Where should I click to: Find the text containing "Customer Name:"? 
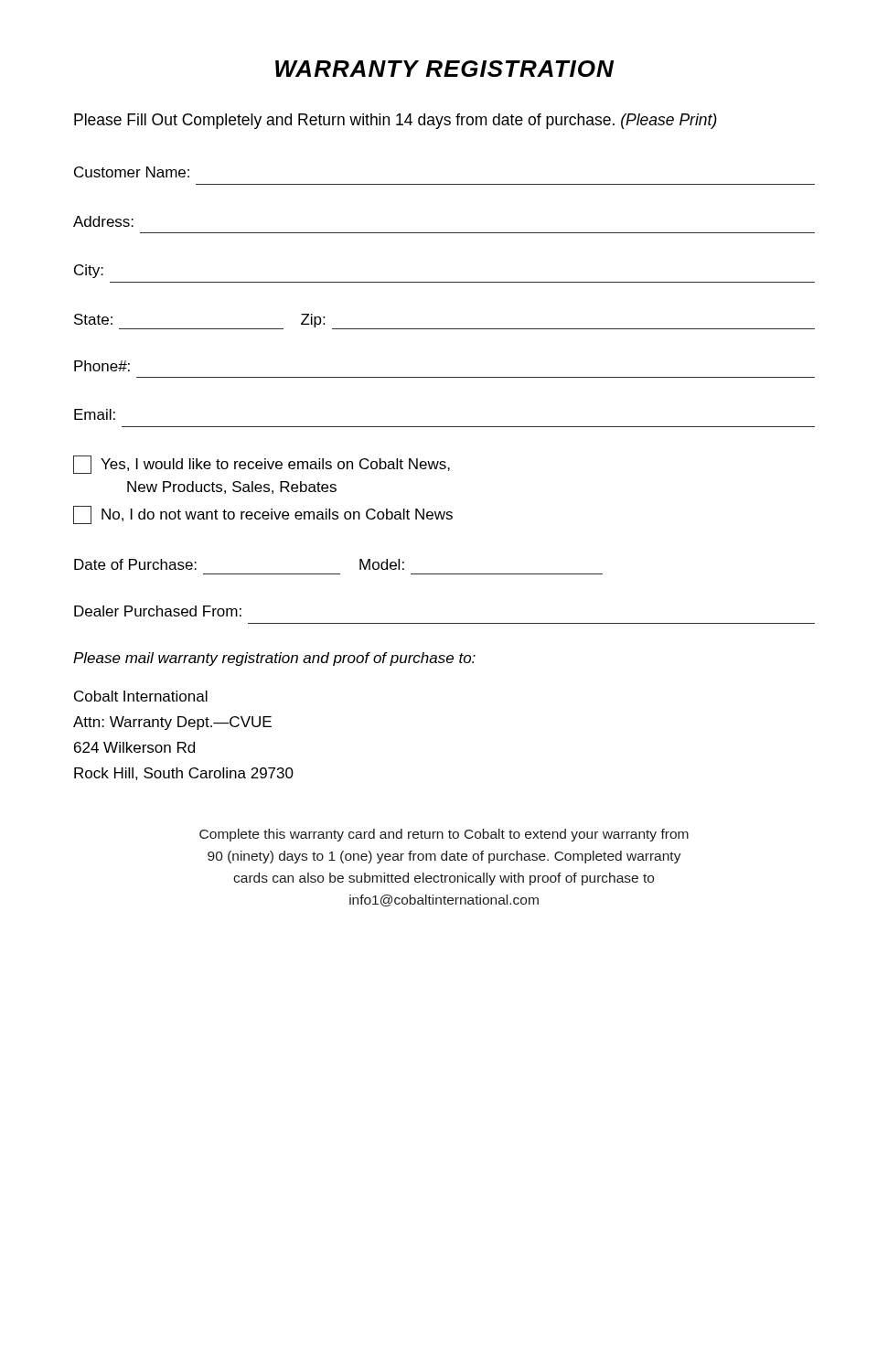[x=444, y=173]
